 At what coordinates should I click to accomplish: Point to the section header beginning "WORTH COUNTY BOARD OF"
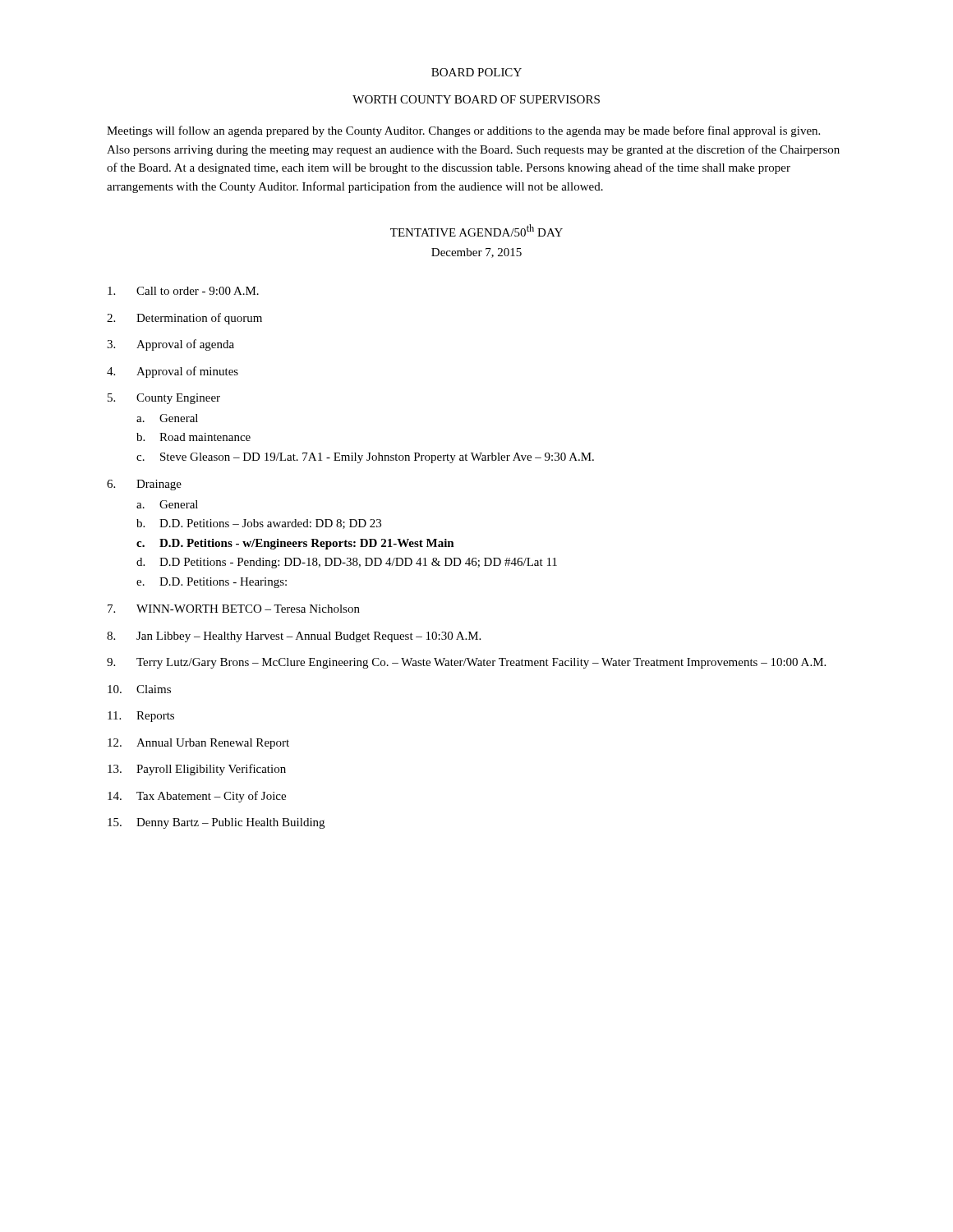point(476,99)
